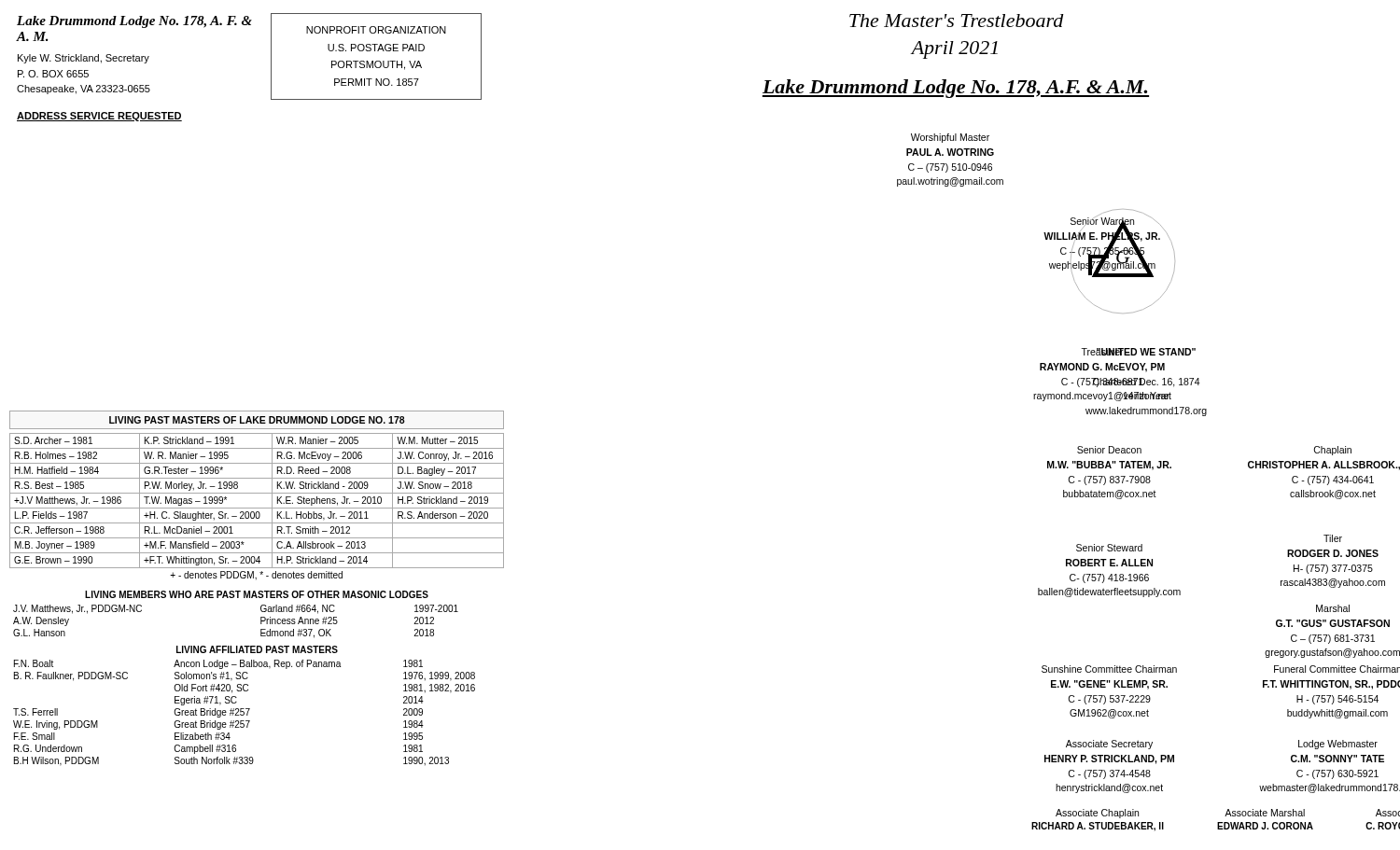
Task: Click on the region starting "Senior Warden WILLIAM E. PHELPS,"
Action: click(x=1102, y=243)
